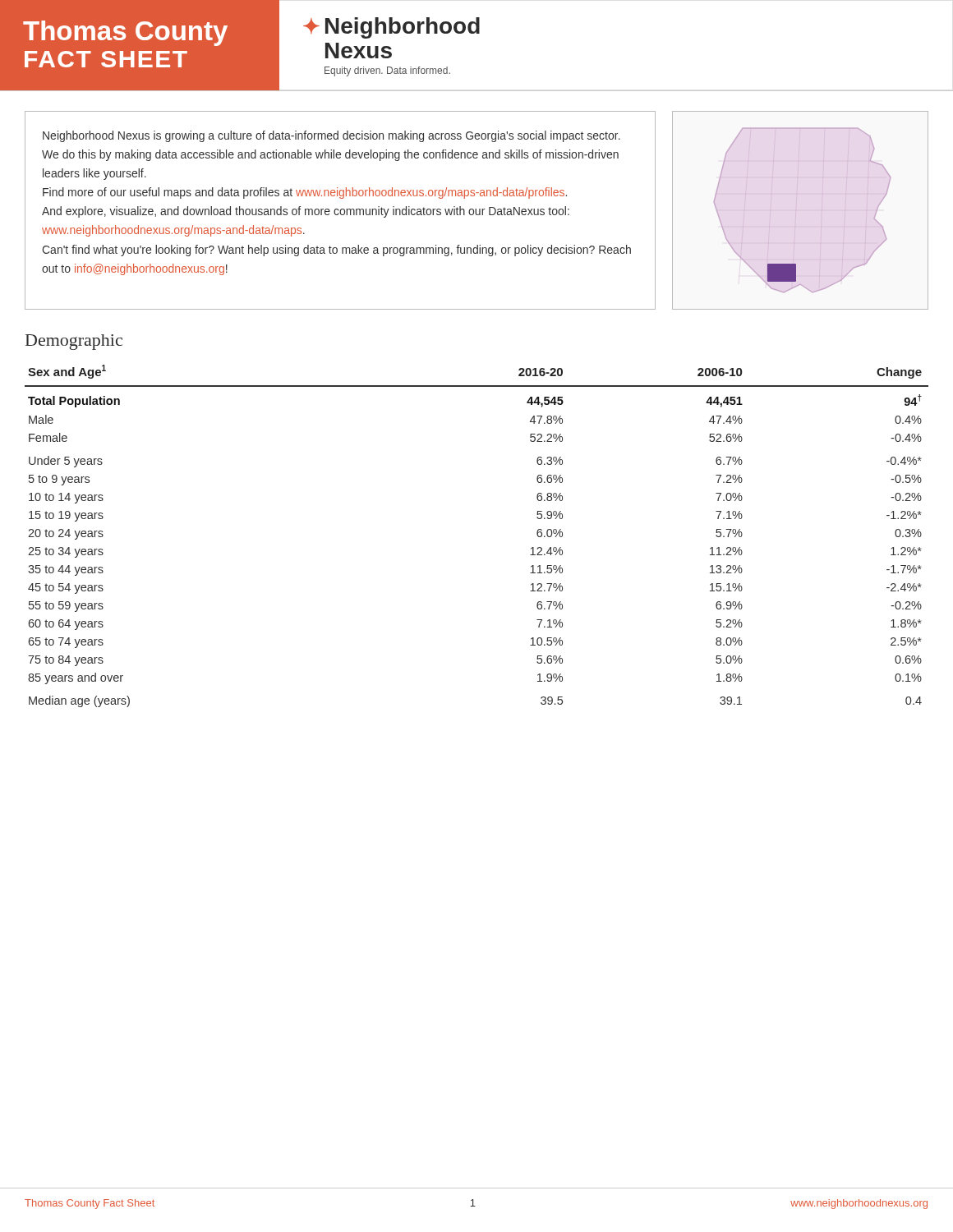This screenshot has width=953, height=1232.
Task: Locate the block of text that opens with "Neighborhood Nexus is growing a culture of data-informed"
Action: tap(337, 202)
